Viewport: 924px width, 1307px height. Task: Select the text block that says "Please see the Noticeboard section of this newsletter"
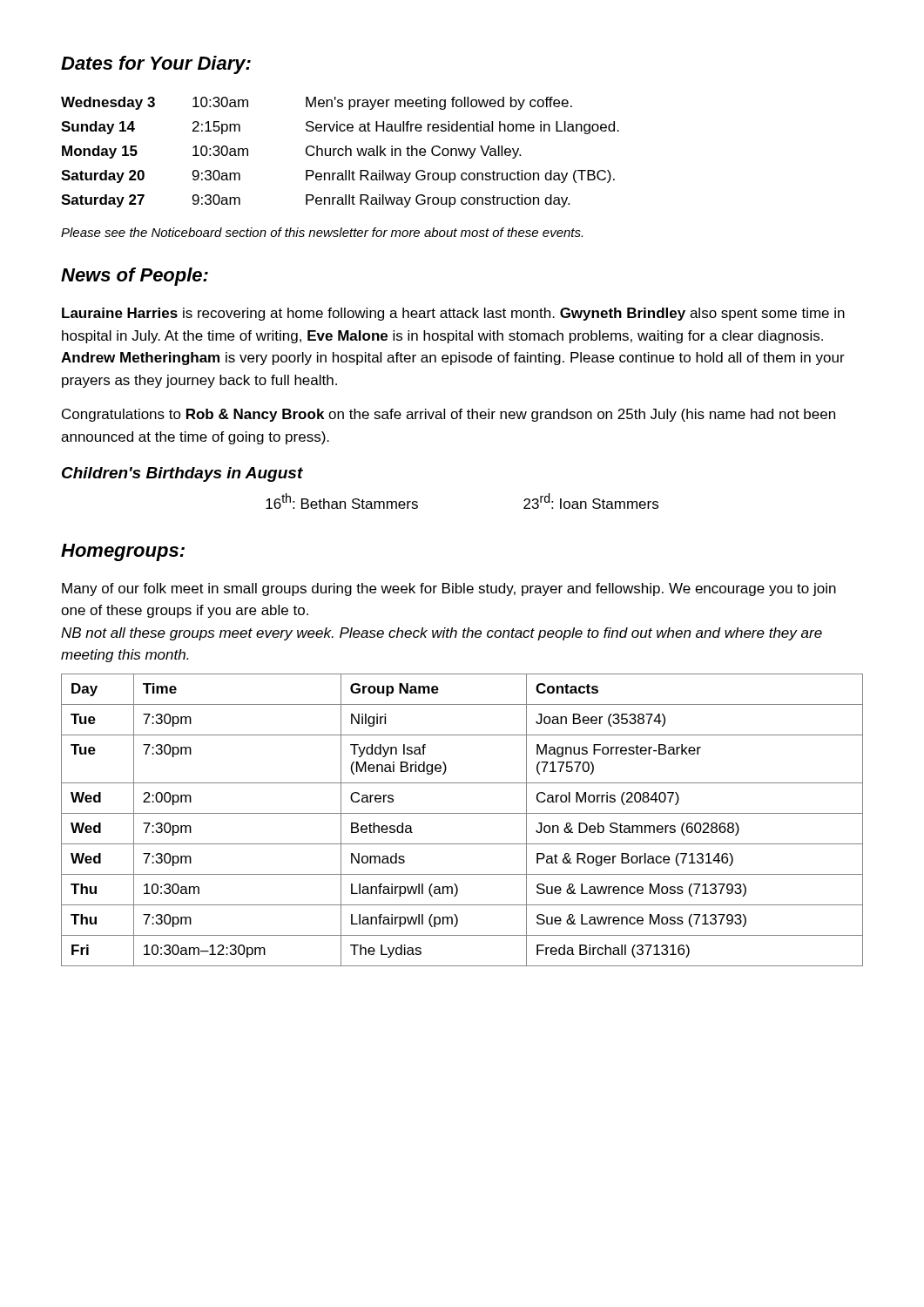(323, 232)
